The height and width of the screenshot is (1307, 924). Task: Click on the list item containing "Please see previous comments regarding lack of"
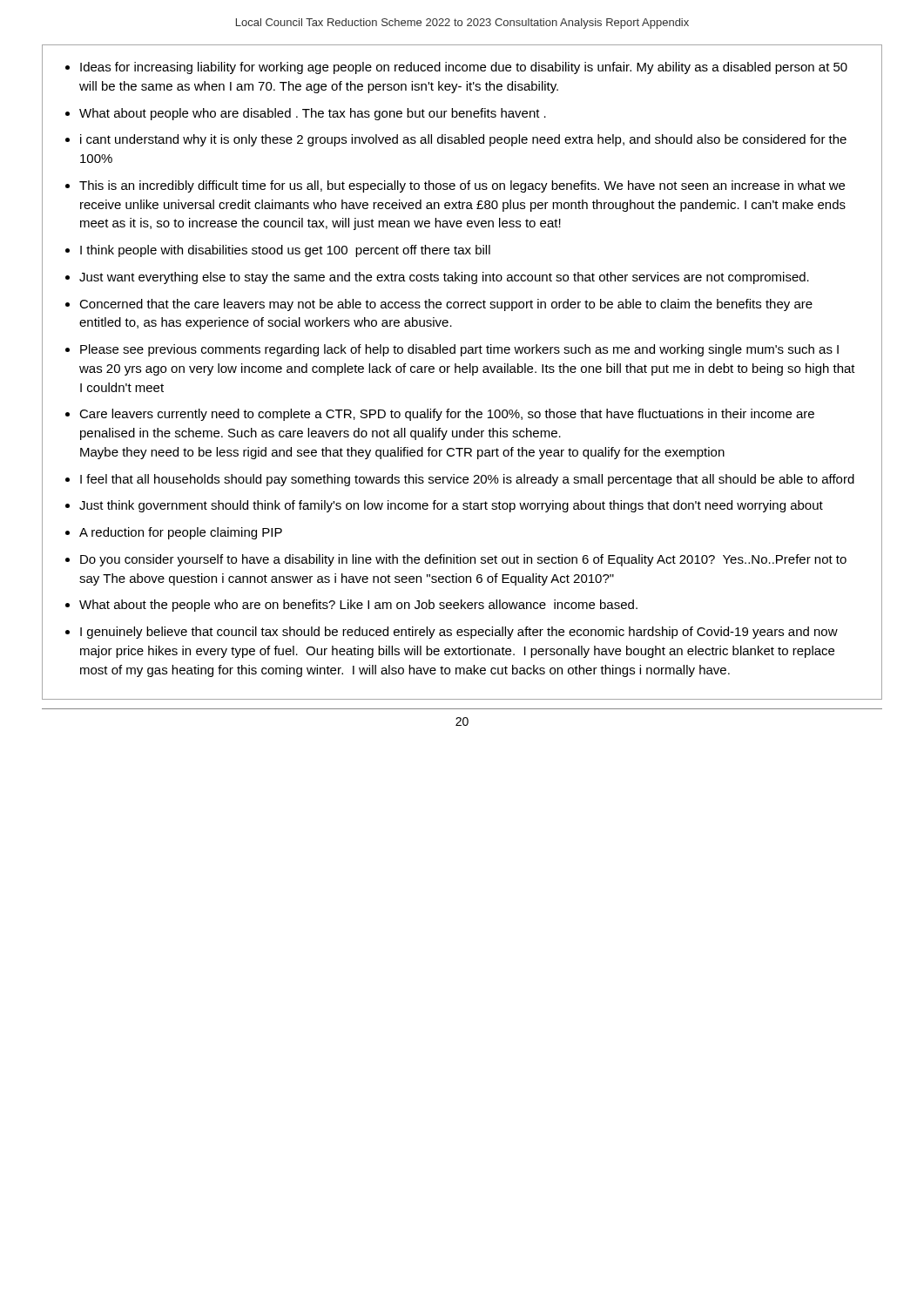click(467, 368)
